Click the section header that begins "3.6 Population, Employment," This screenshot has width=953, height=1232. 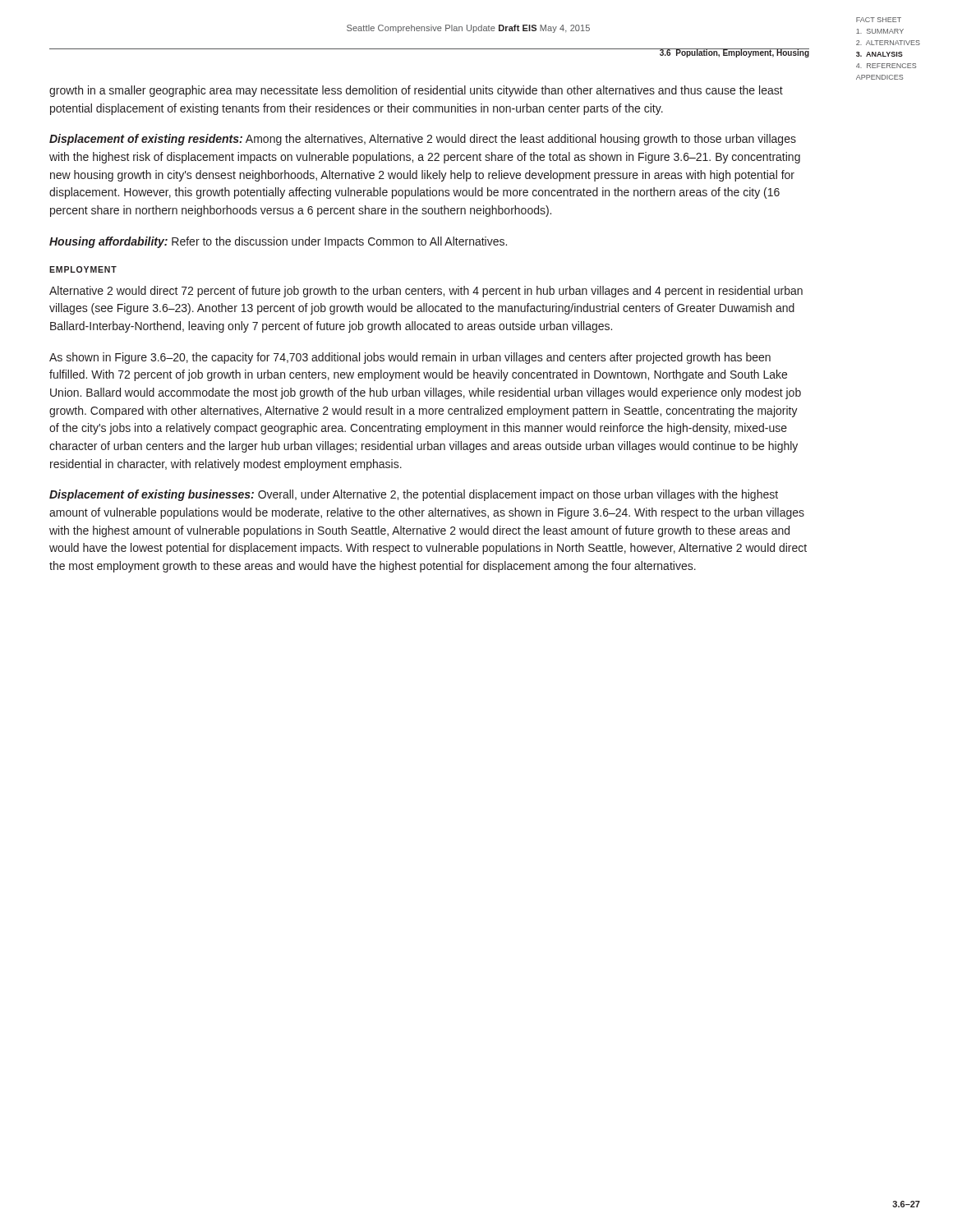click(x=734, y=53)
